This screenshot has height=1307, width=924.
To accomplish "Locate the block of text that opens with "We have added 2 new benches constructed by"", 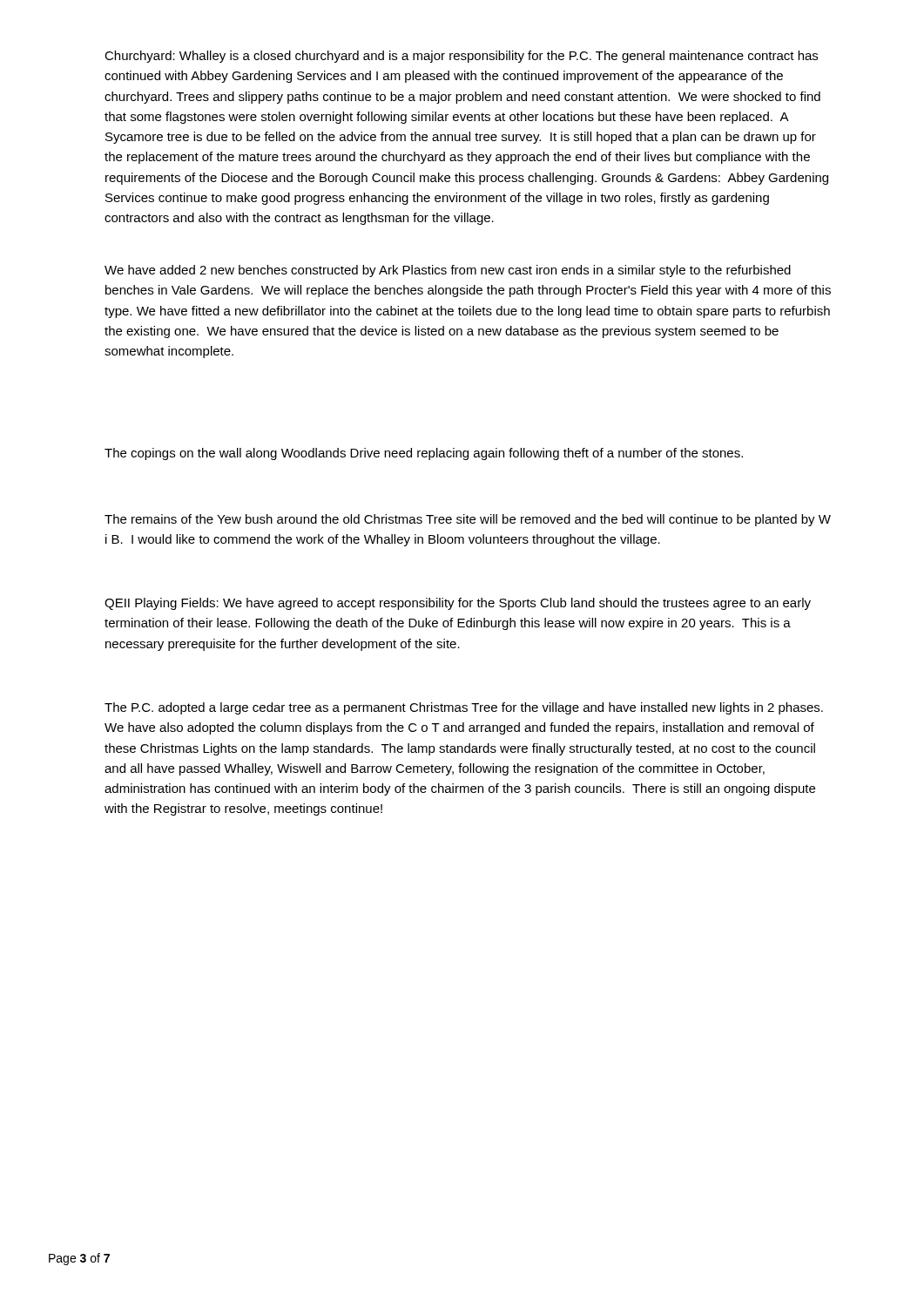I will click(468, 310).
